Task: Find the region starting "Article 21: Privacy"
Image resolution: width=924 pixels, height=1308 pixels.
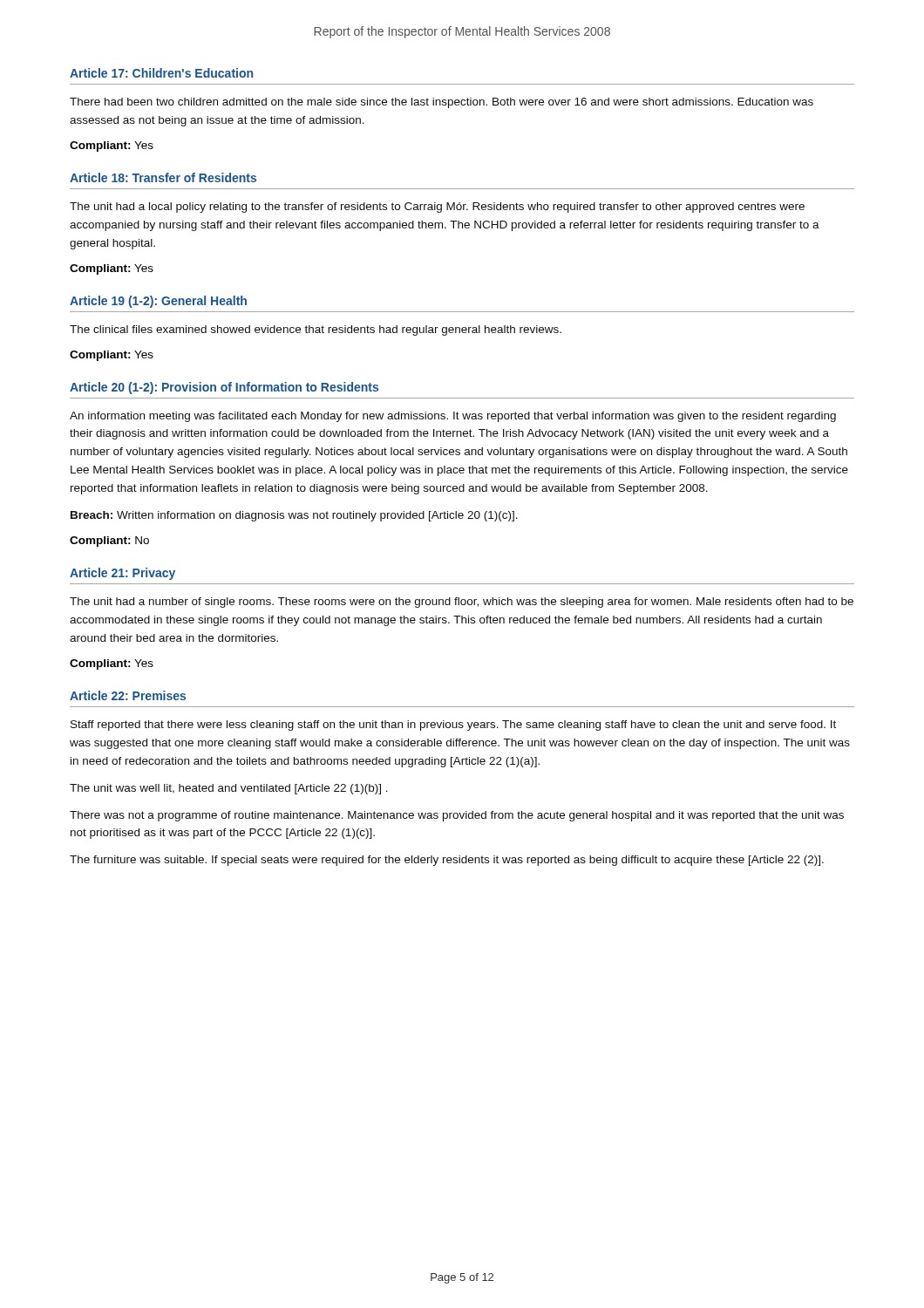Action: 123,573
